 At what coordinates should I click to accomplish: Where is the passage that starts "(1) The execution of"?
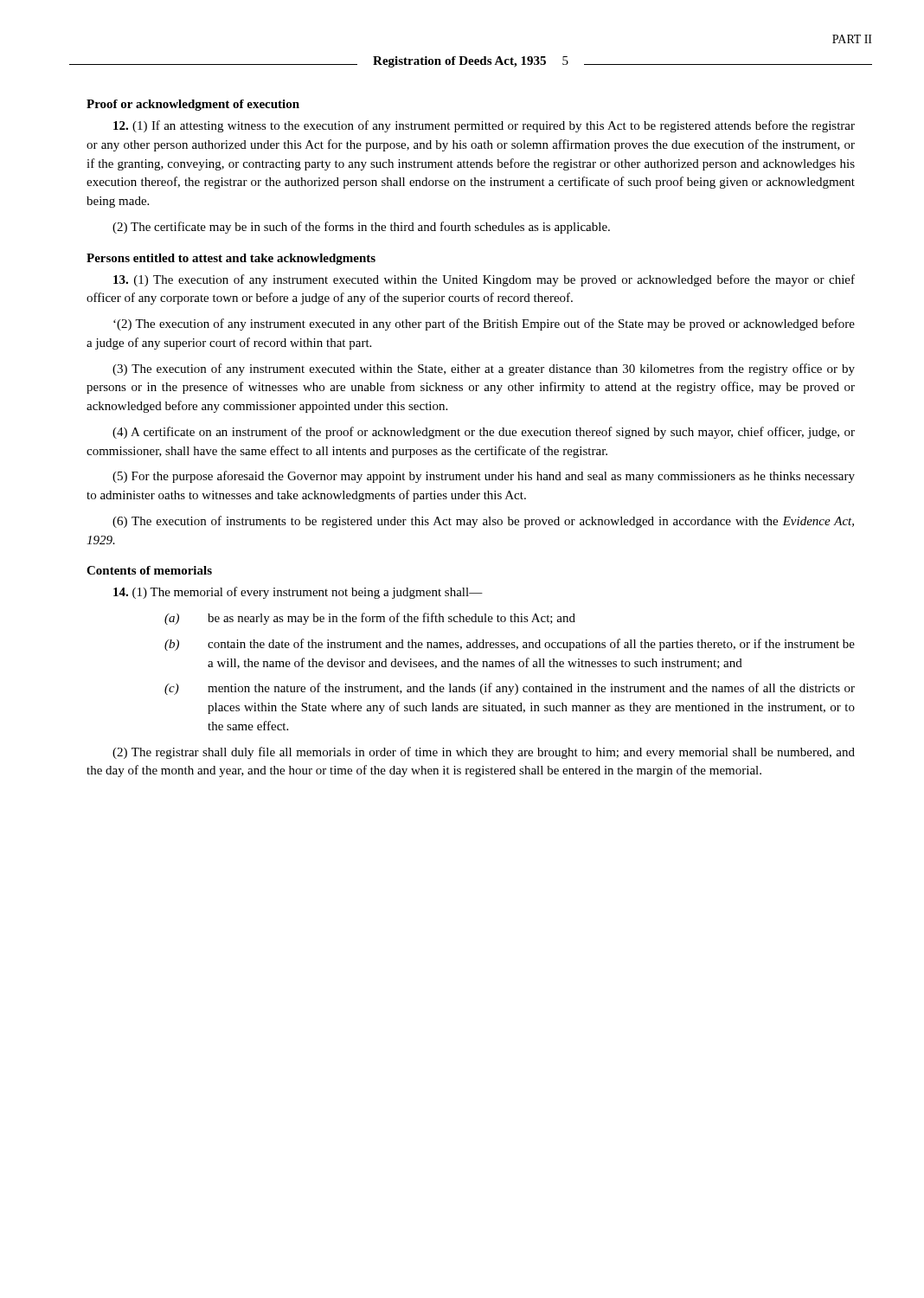tap(471, 288)
